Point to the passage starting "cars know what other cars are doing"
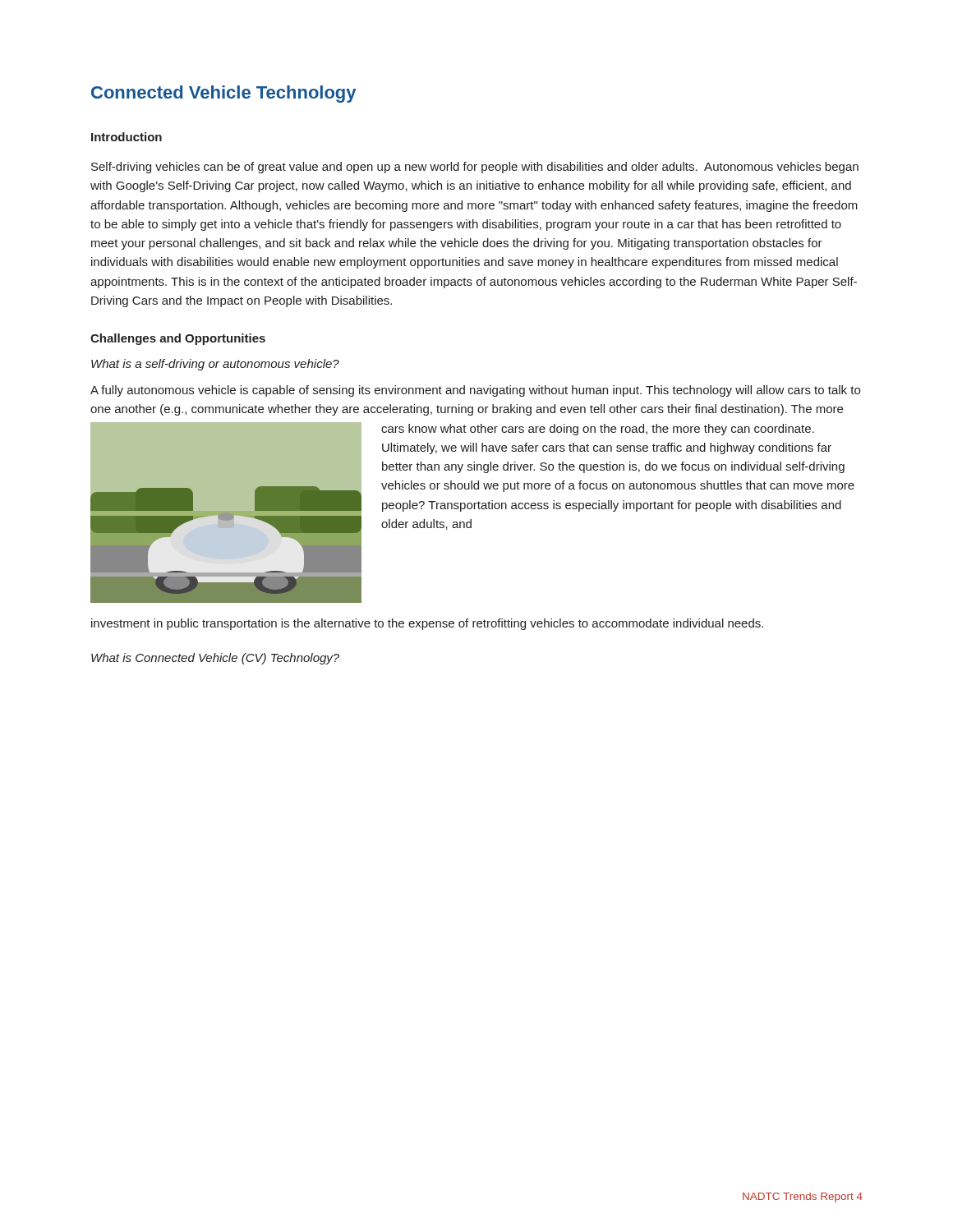The image size is (953, 1232). (x=618, y=476)
